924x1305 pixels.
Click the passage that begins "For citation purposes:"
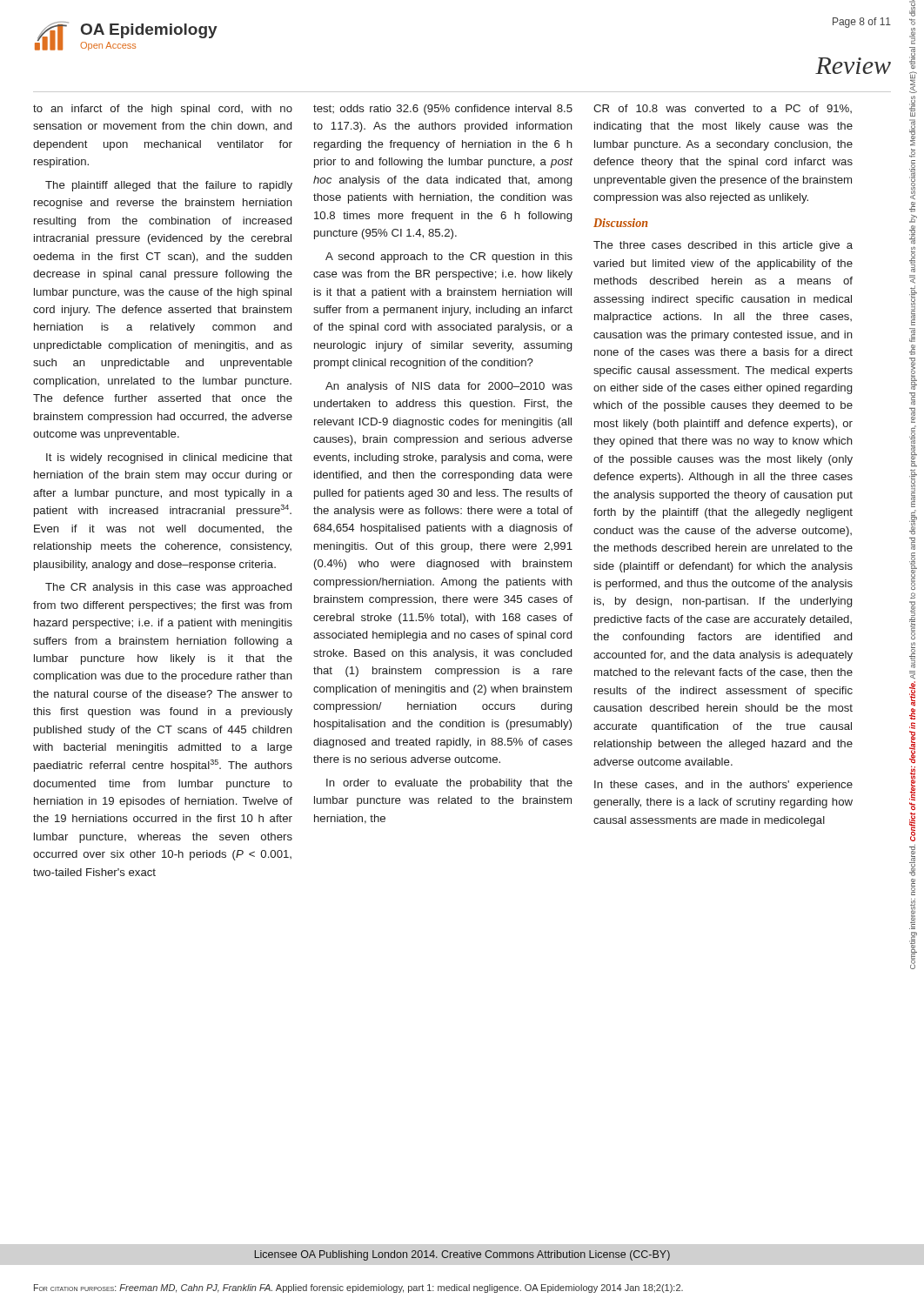[358, 1287]
